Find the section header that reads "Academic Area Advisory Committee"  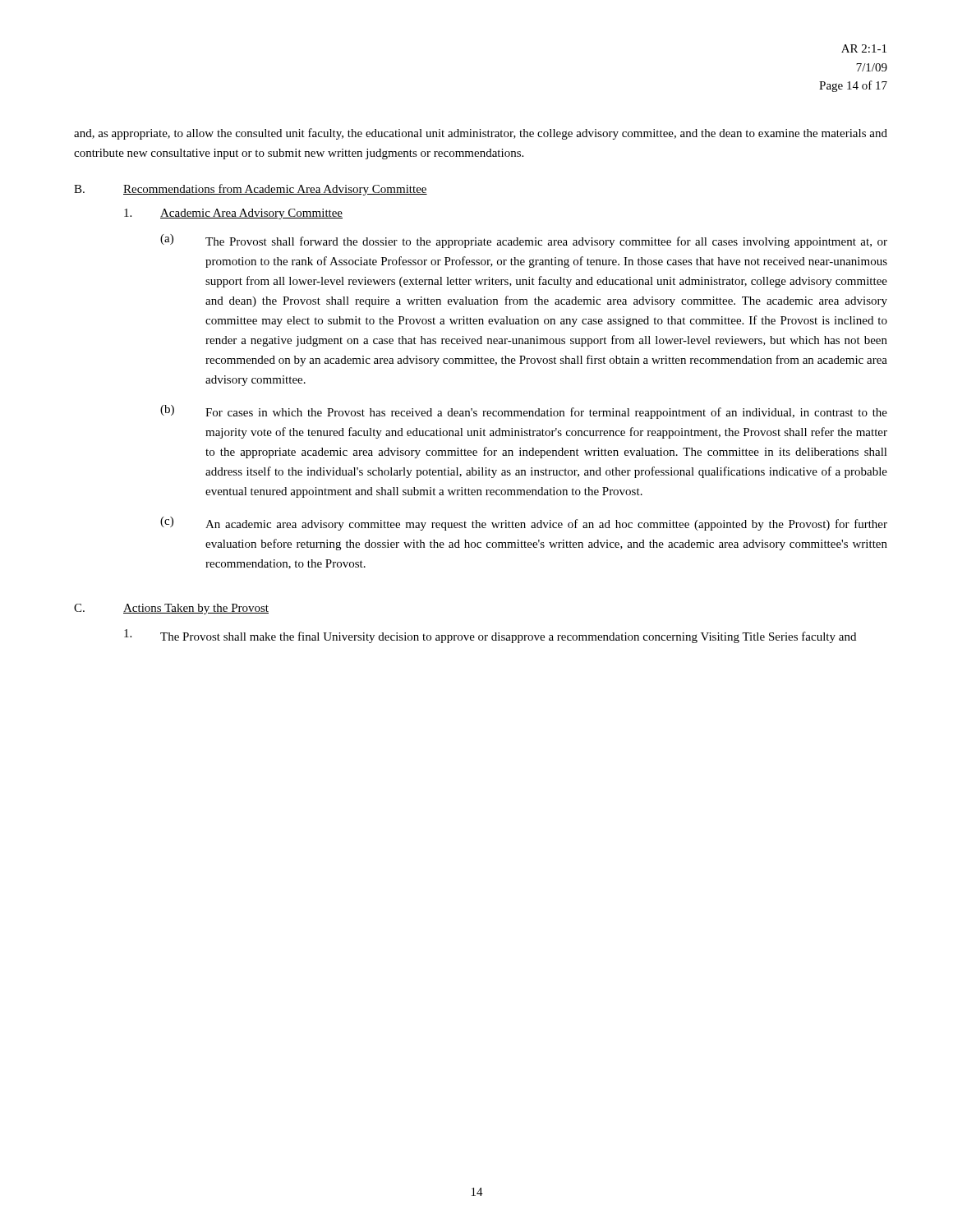(x=251, y=213)
